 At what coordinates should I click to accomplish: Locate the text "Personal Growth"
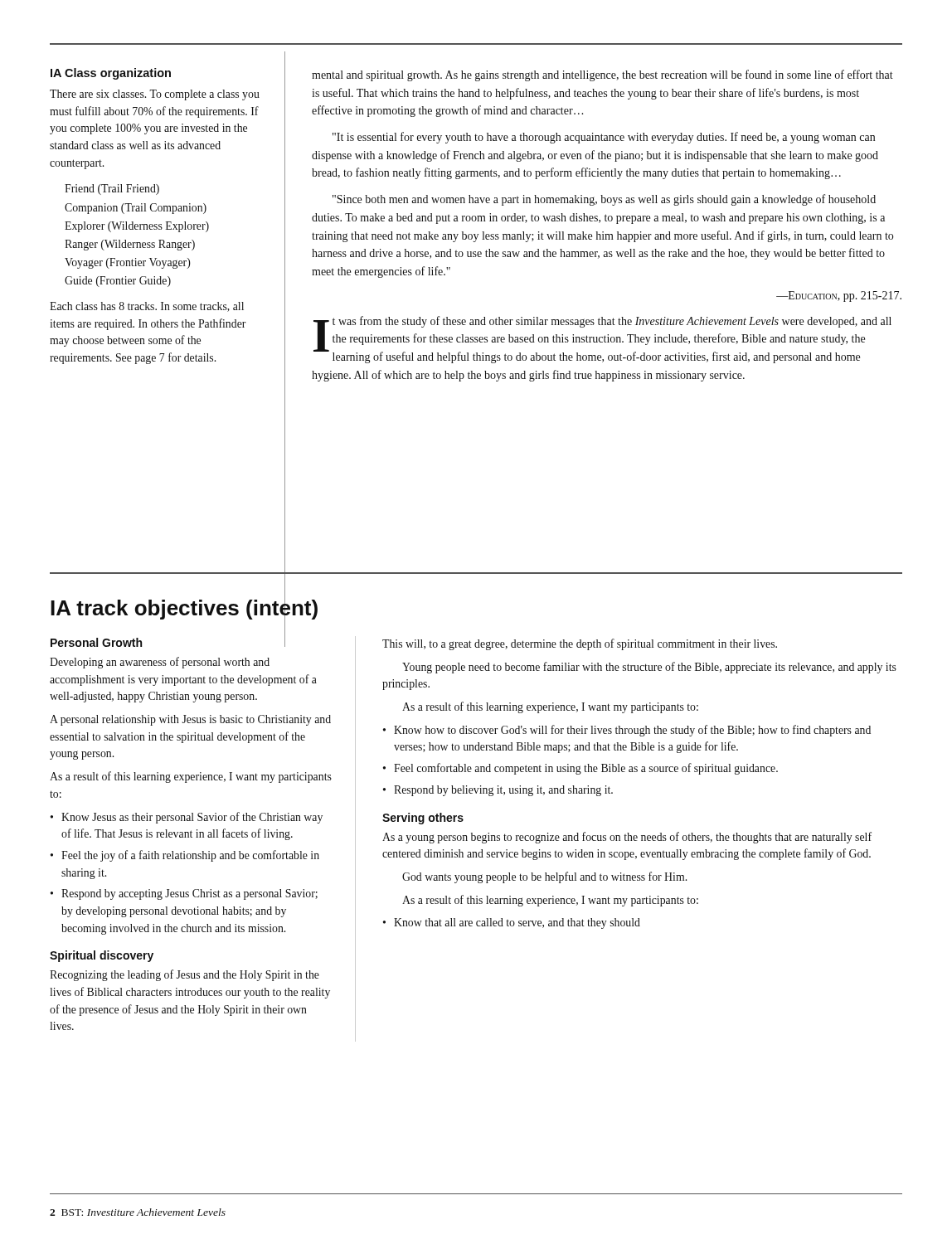[96, 643]
